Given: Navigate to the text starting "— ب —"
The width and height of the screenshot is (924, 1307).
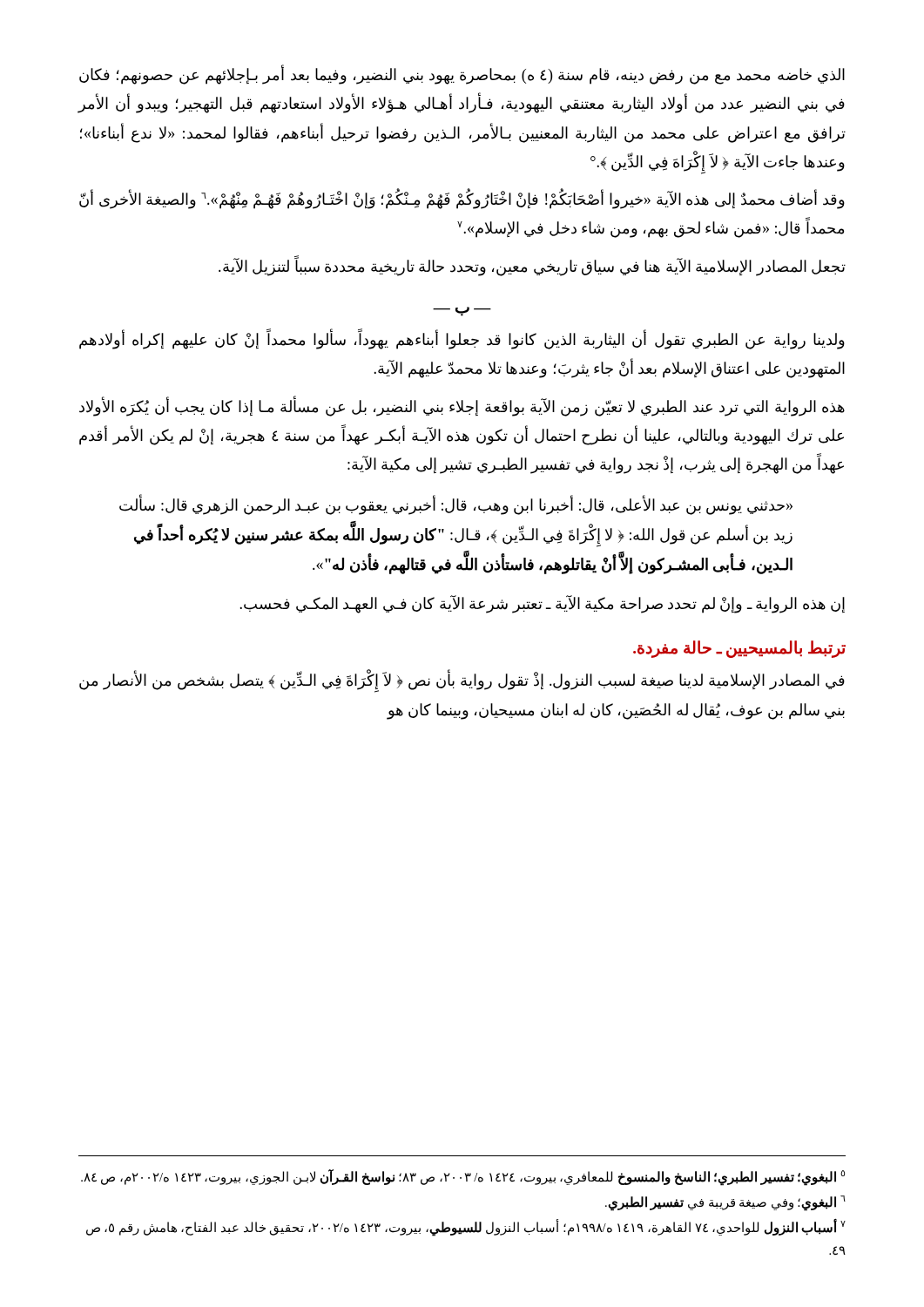Looking at the screenshot, I should pos(462,307).
